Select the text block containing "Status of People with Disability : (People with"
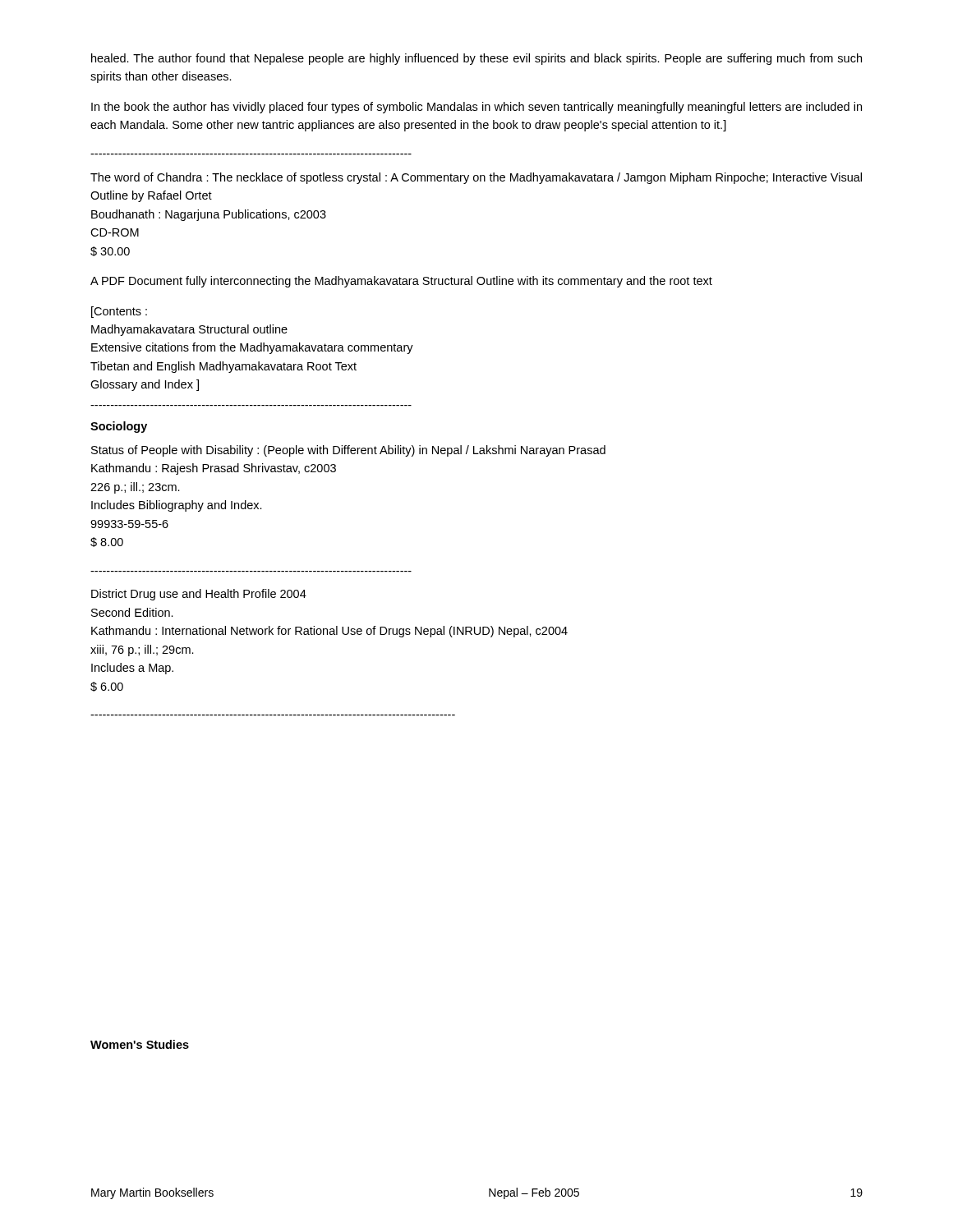 coord(348,451)
